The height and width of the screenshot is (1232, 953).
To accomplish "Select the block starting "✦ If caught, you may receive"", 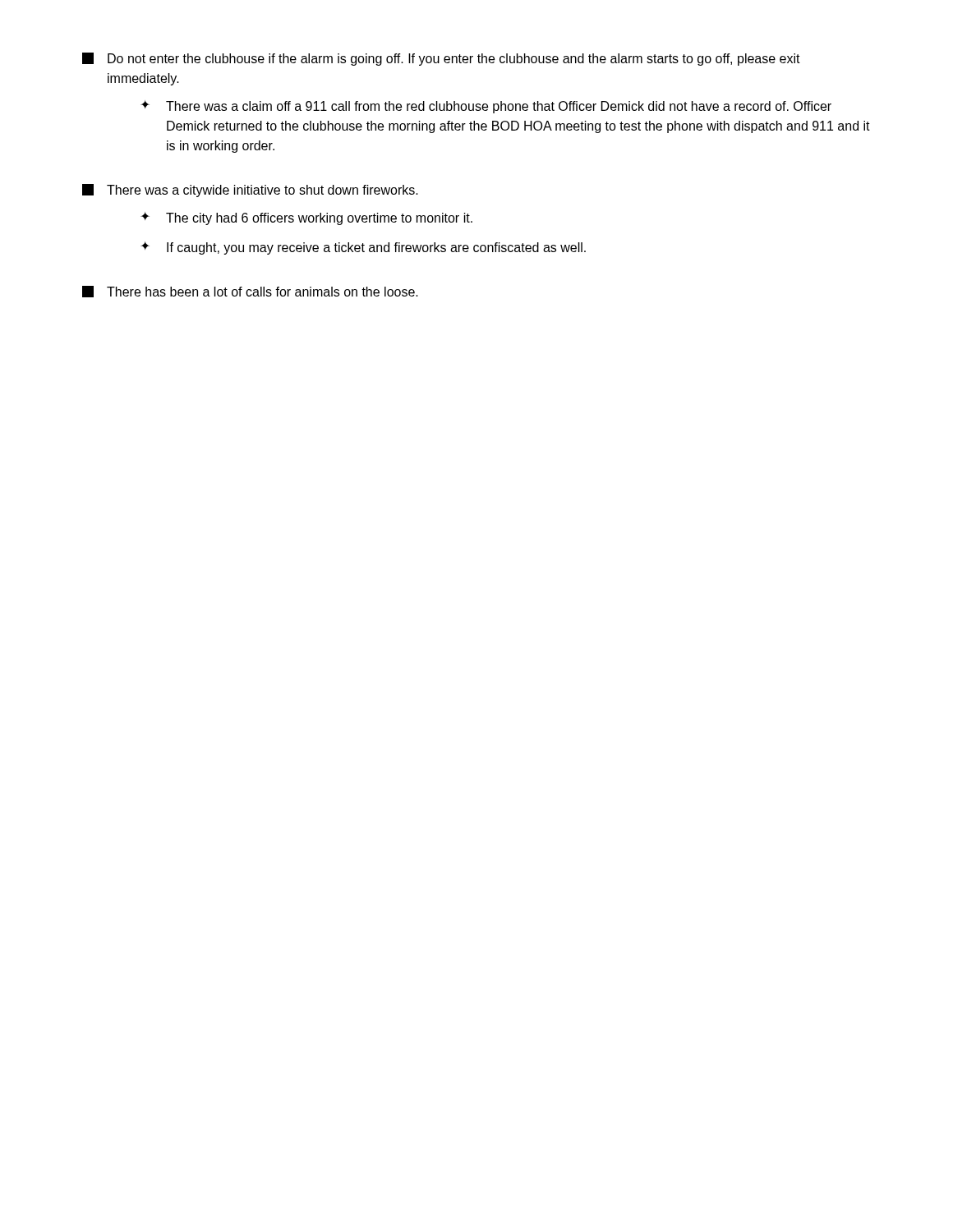I will [363, 248].
